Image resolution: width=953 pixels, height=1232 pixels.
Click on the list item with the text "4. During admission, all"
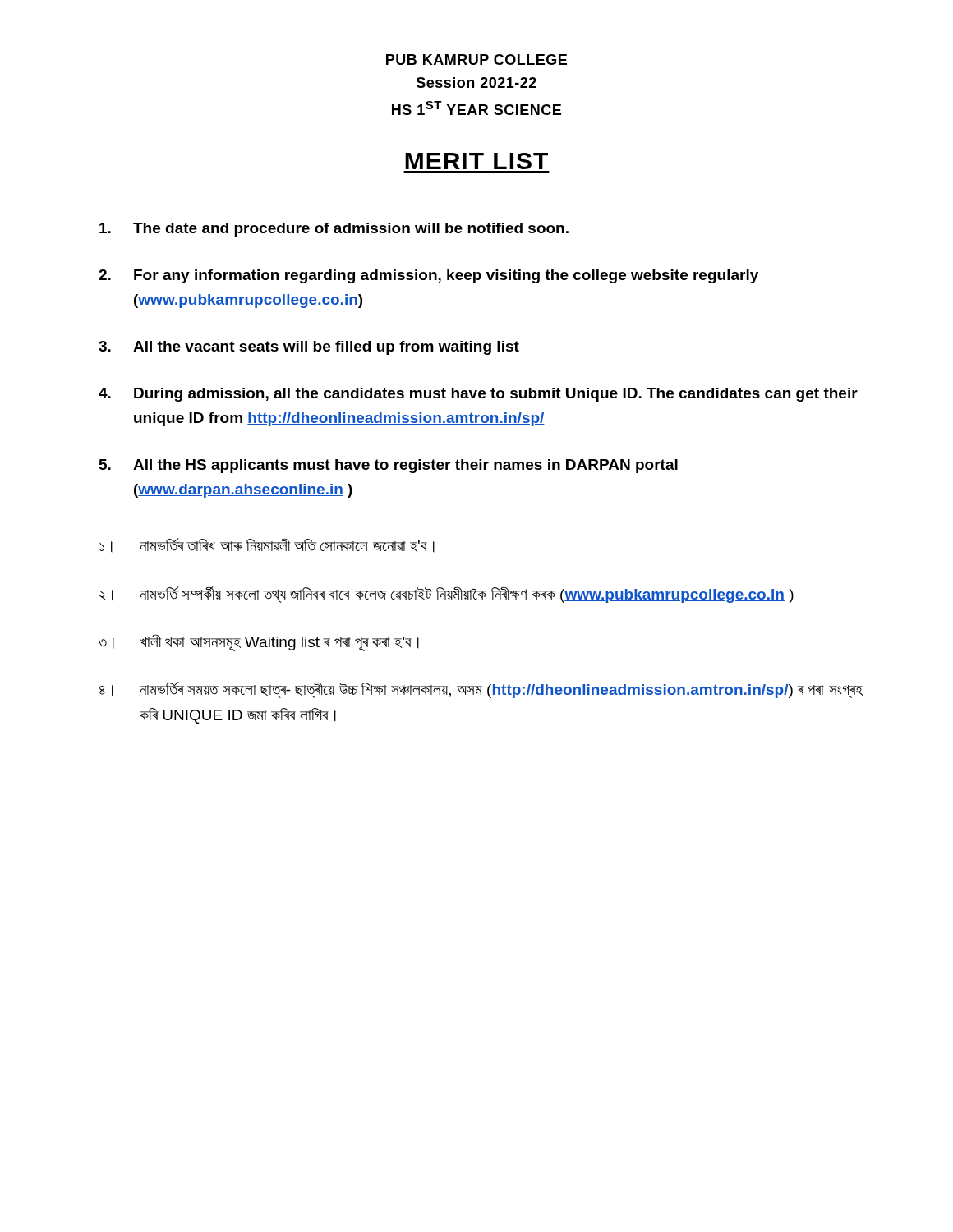click(x=485, y=406)
